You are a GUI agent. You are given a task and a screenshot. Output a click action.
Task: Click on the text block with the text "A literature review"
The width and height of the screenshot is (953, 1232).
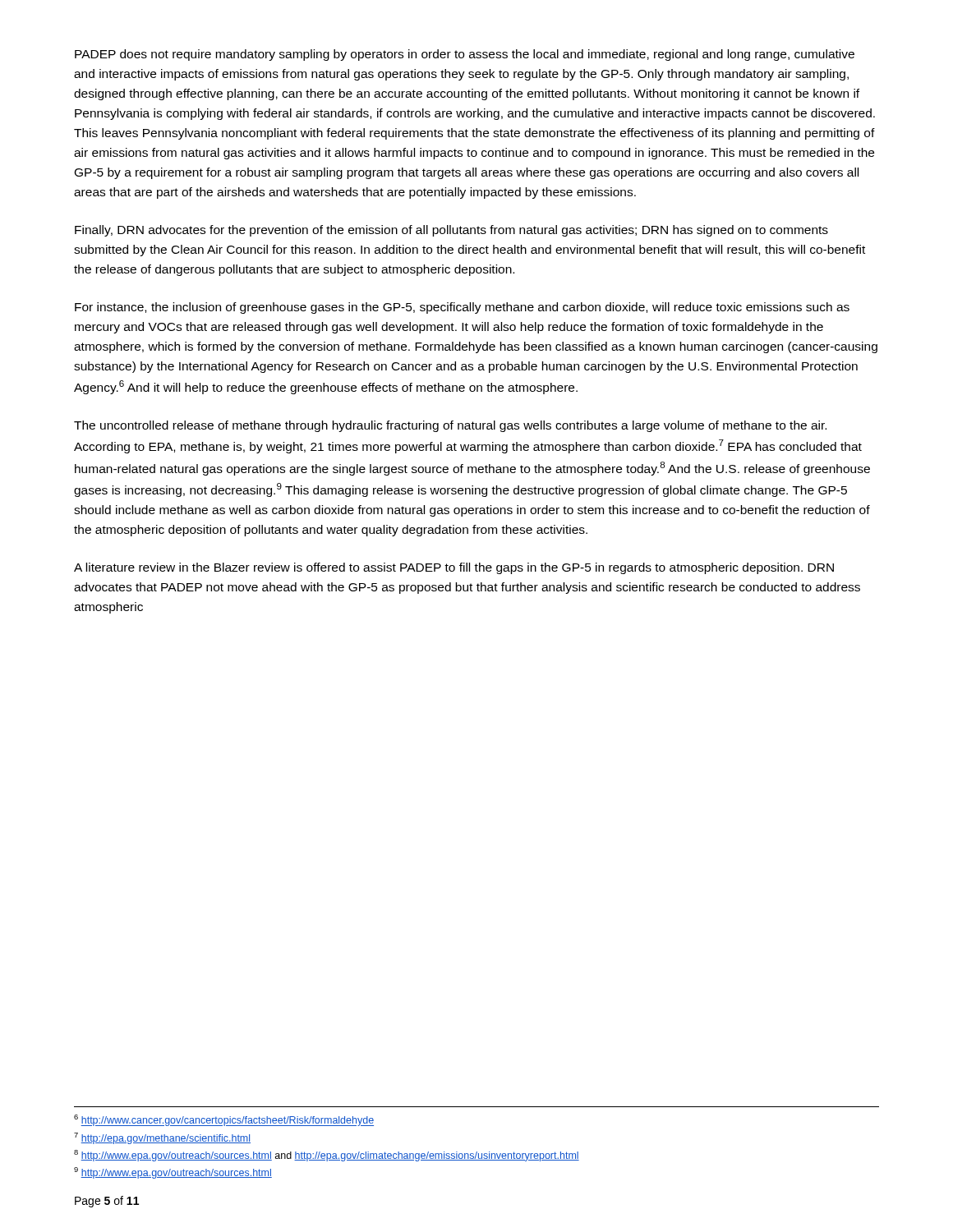tap(467, 587)
